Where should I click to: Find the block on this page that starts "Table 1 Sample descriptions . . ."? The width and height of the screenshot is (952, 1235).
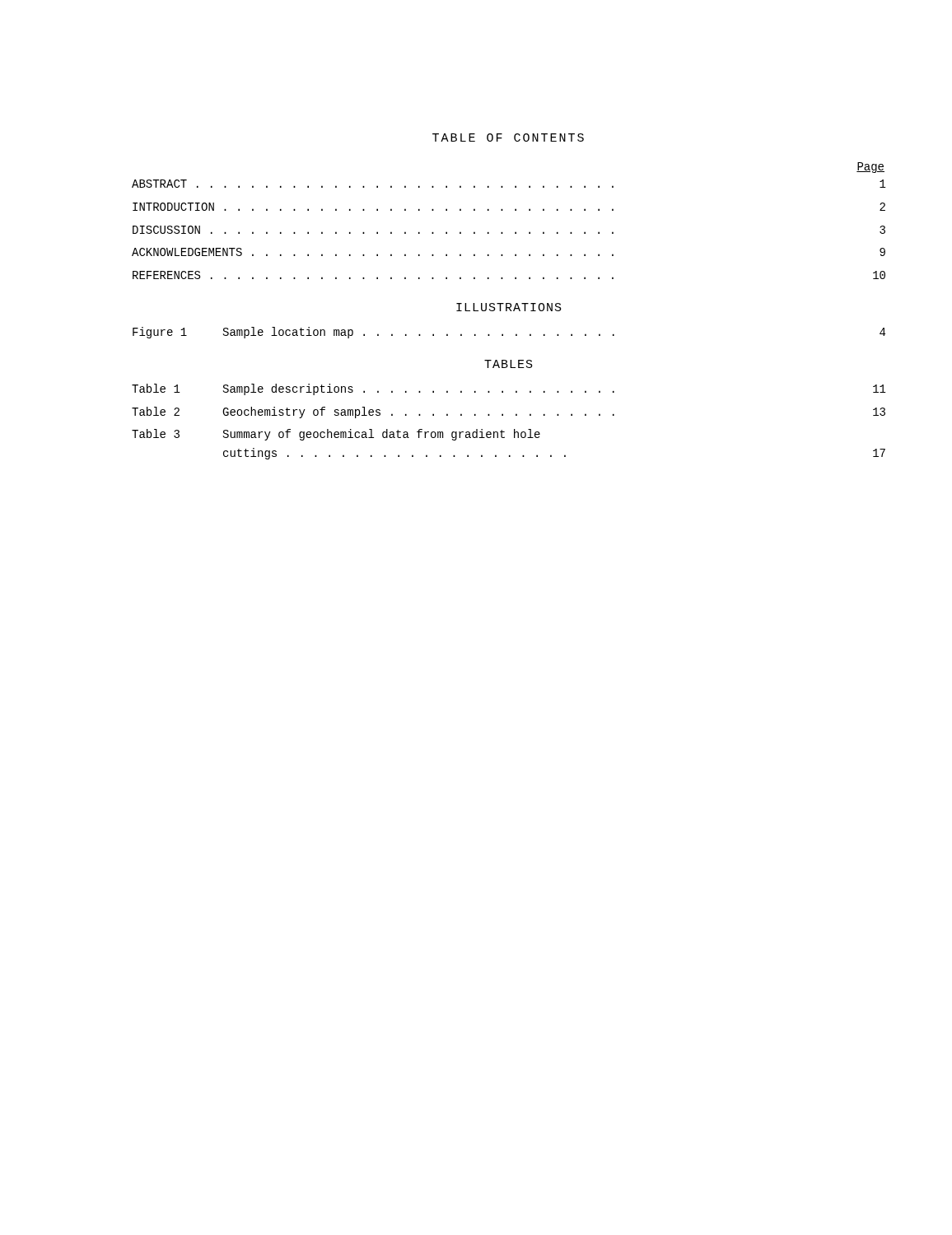[x=509, y=390]
